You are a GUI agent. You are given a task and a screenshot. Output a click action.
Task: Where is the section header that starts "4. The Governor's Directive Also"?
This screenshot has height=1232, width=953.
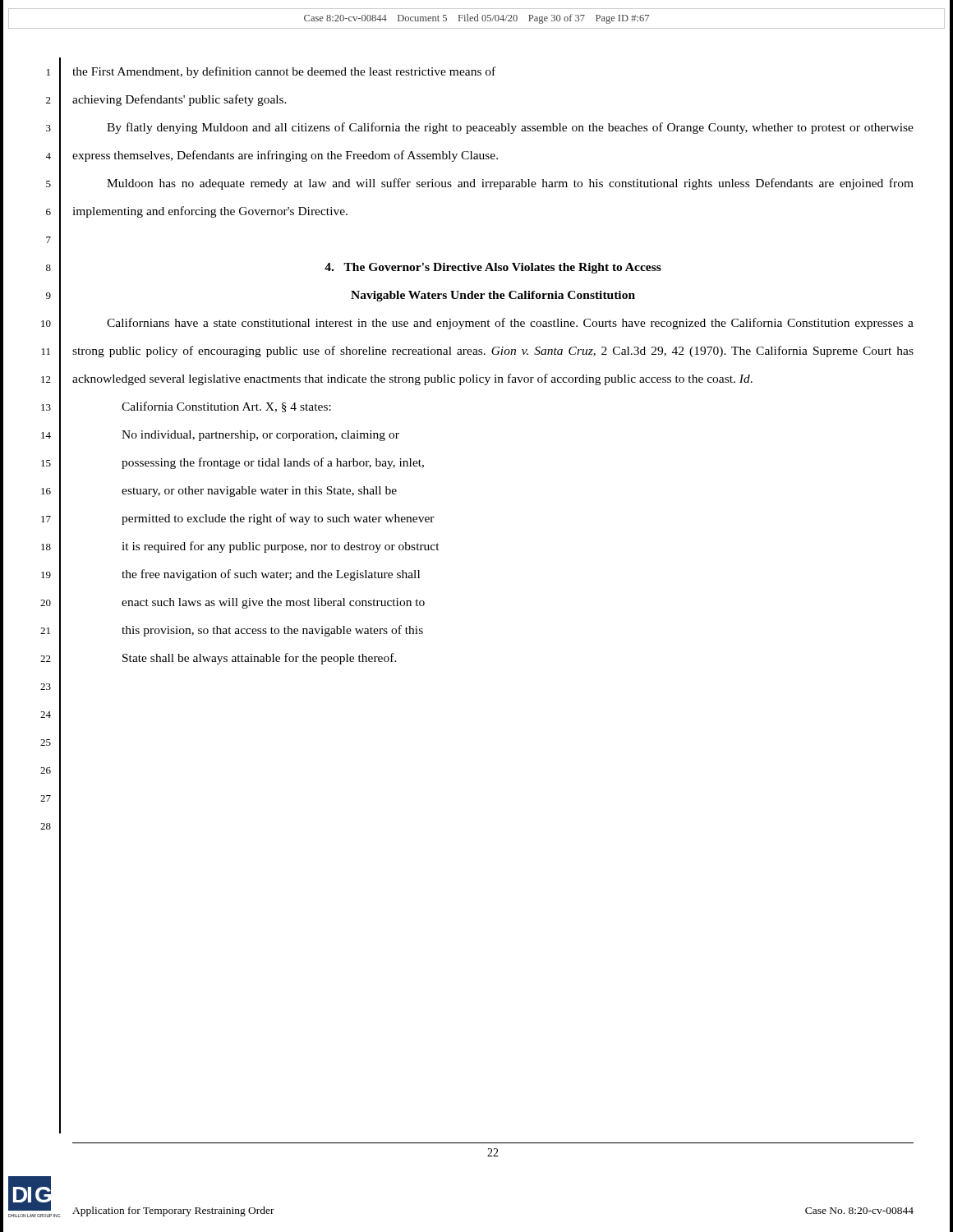pyautogui.click(x=493, y=281)
